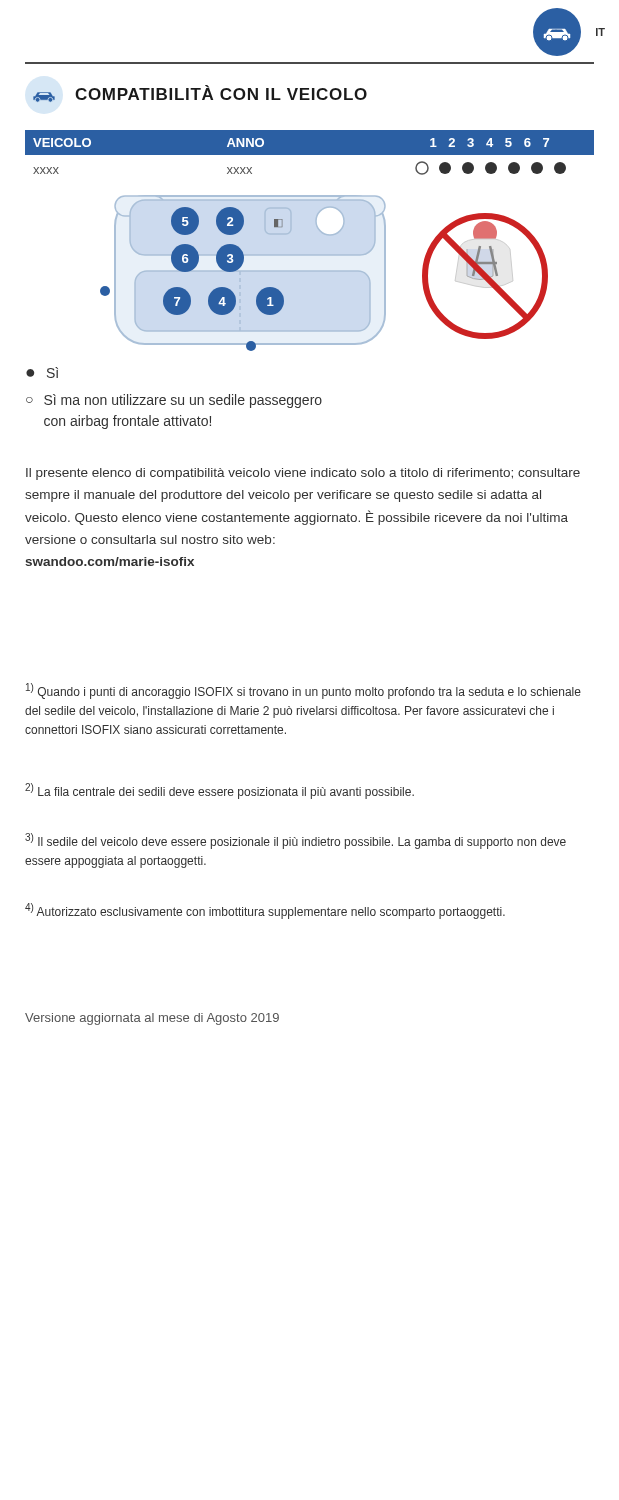The image size is (619, 1500).
Task: Navigate to the region starting "4) Autorizzato esclusivamente con imbottitura supplementare nello"
Action: [x=265, y=910]
